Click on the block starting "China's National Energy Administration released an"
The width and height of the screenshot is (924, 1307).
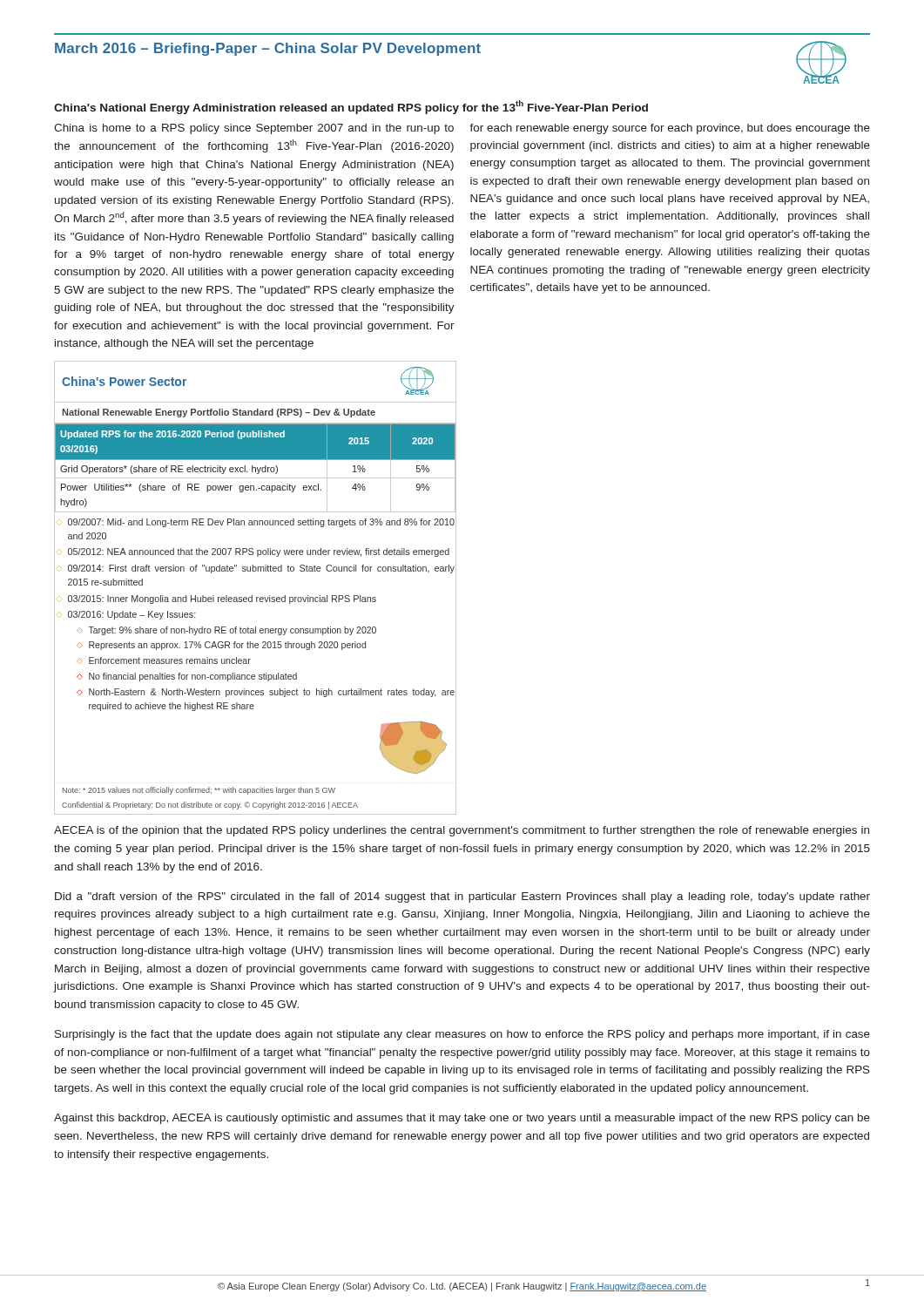462,457
